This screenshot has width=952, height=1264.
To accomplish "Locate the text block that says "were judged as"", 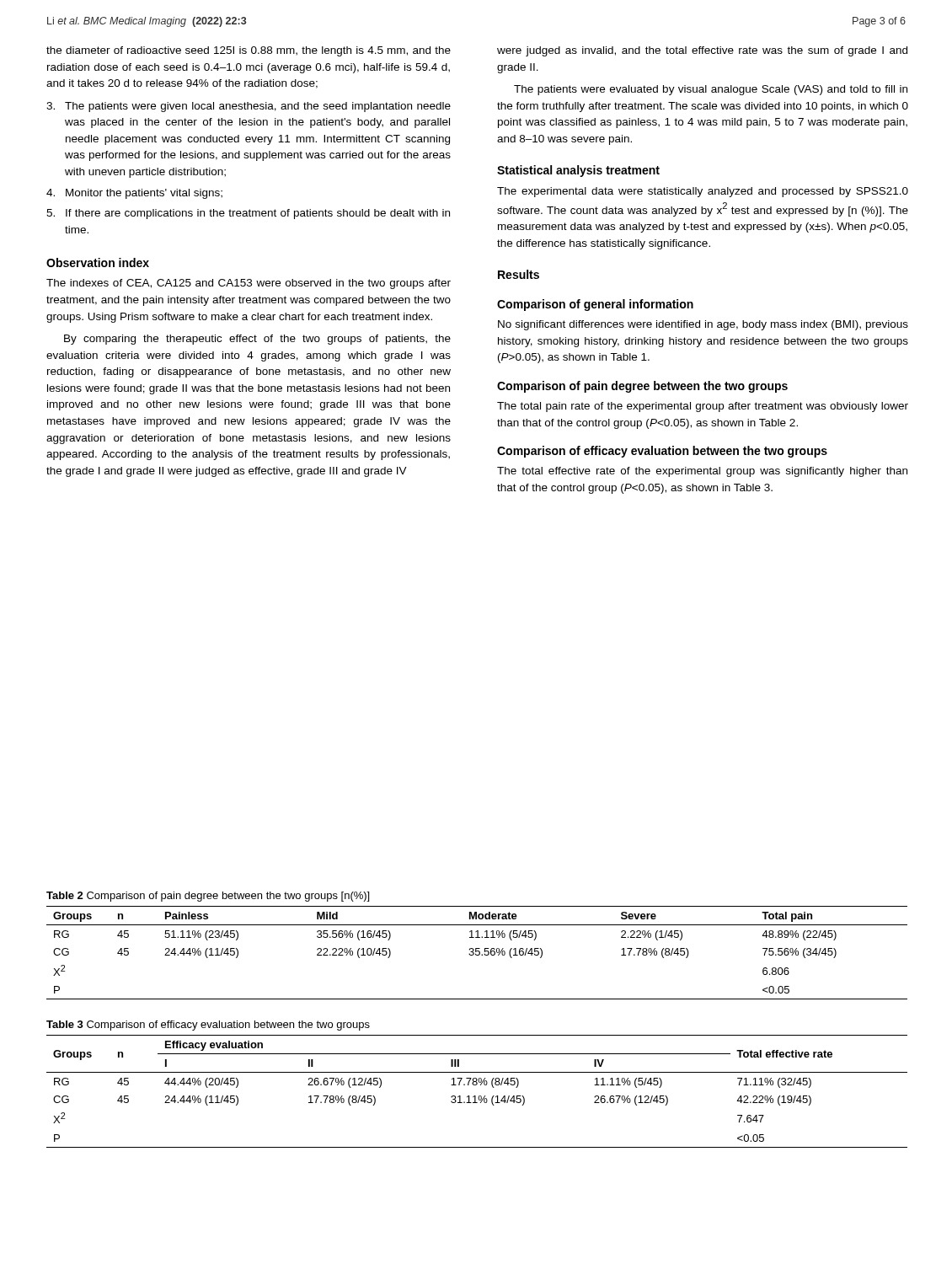I will coord(703,59).
